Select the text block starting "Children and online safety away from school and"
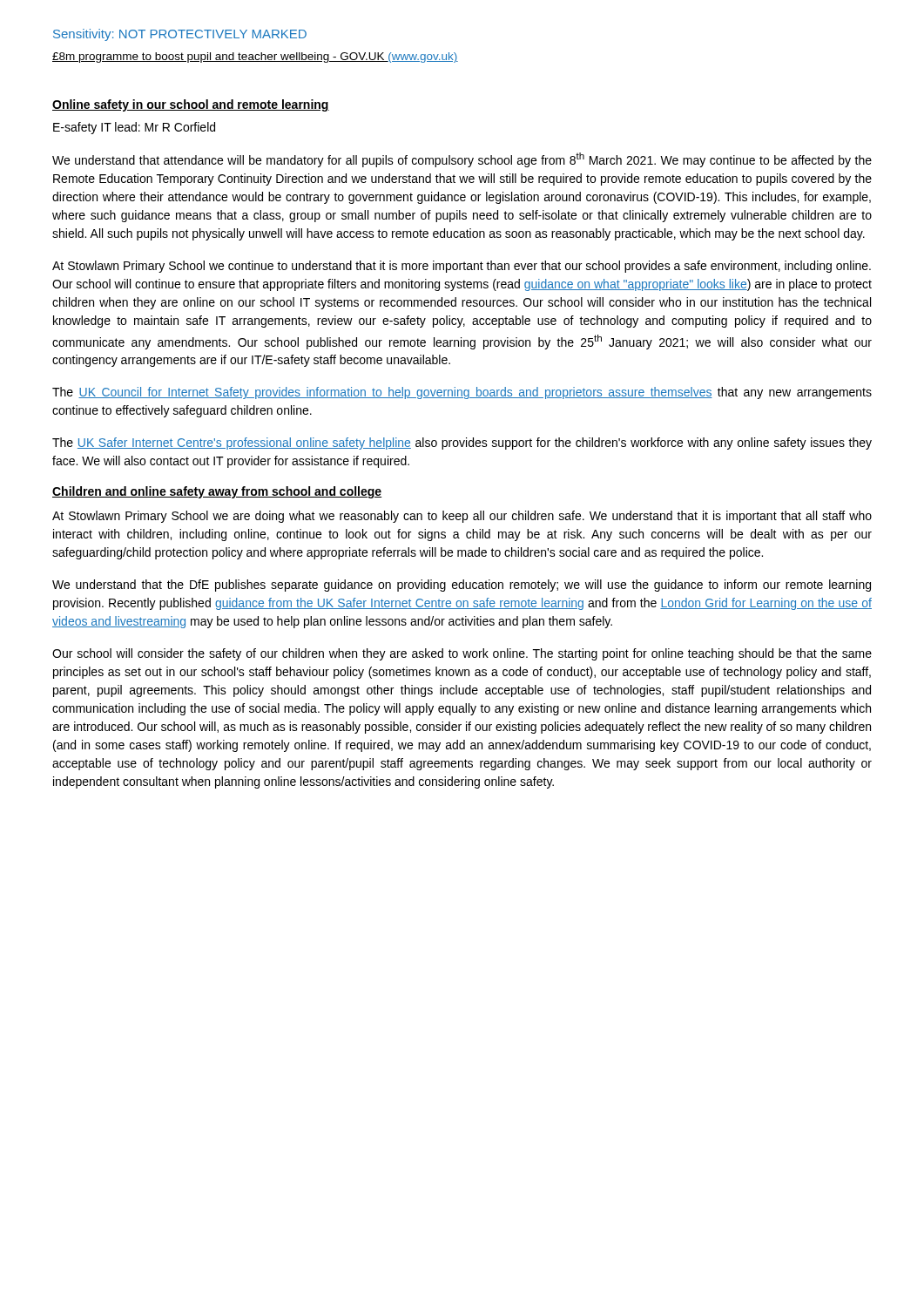 pos(217,492)
